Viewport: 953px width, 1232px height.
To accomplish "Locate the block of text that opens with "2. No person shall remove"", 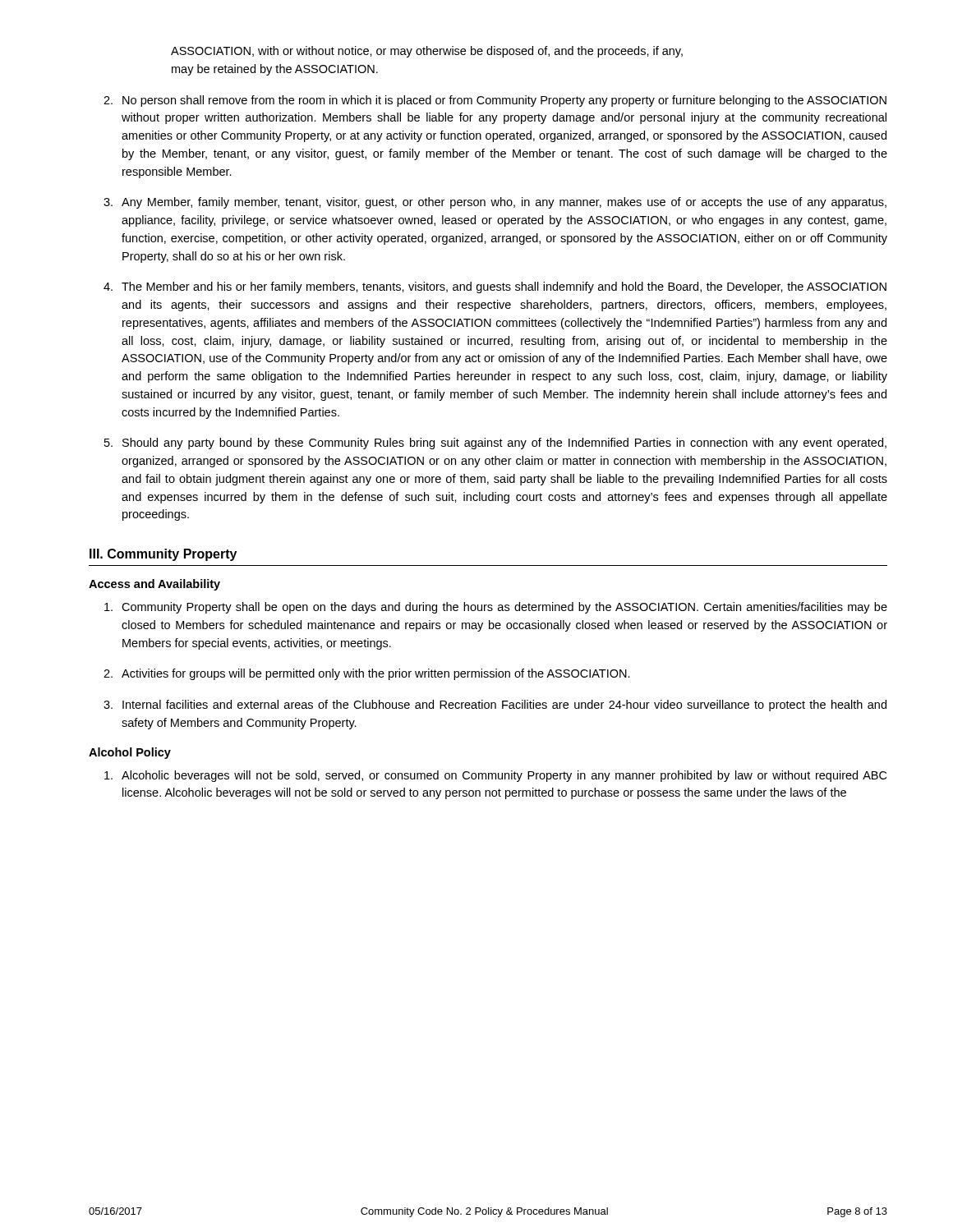I will click(x=488, y=136).
